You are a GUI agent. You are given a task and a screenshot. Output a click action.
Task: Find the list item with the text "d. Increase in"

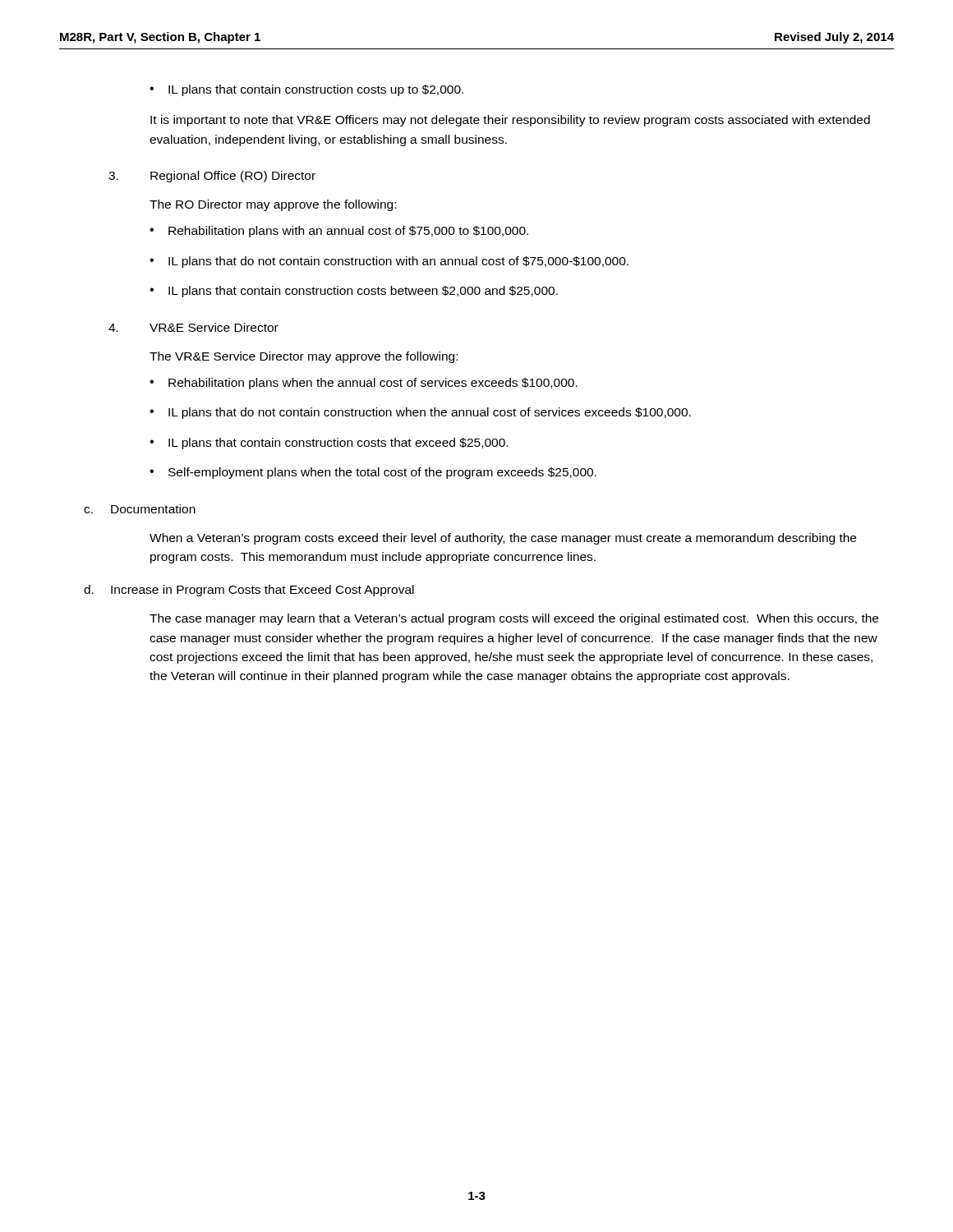point(249,590)
